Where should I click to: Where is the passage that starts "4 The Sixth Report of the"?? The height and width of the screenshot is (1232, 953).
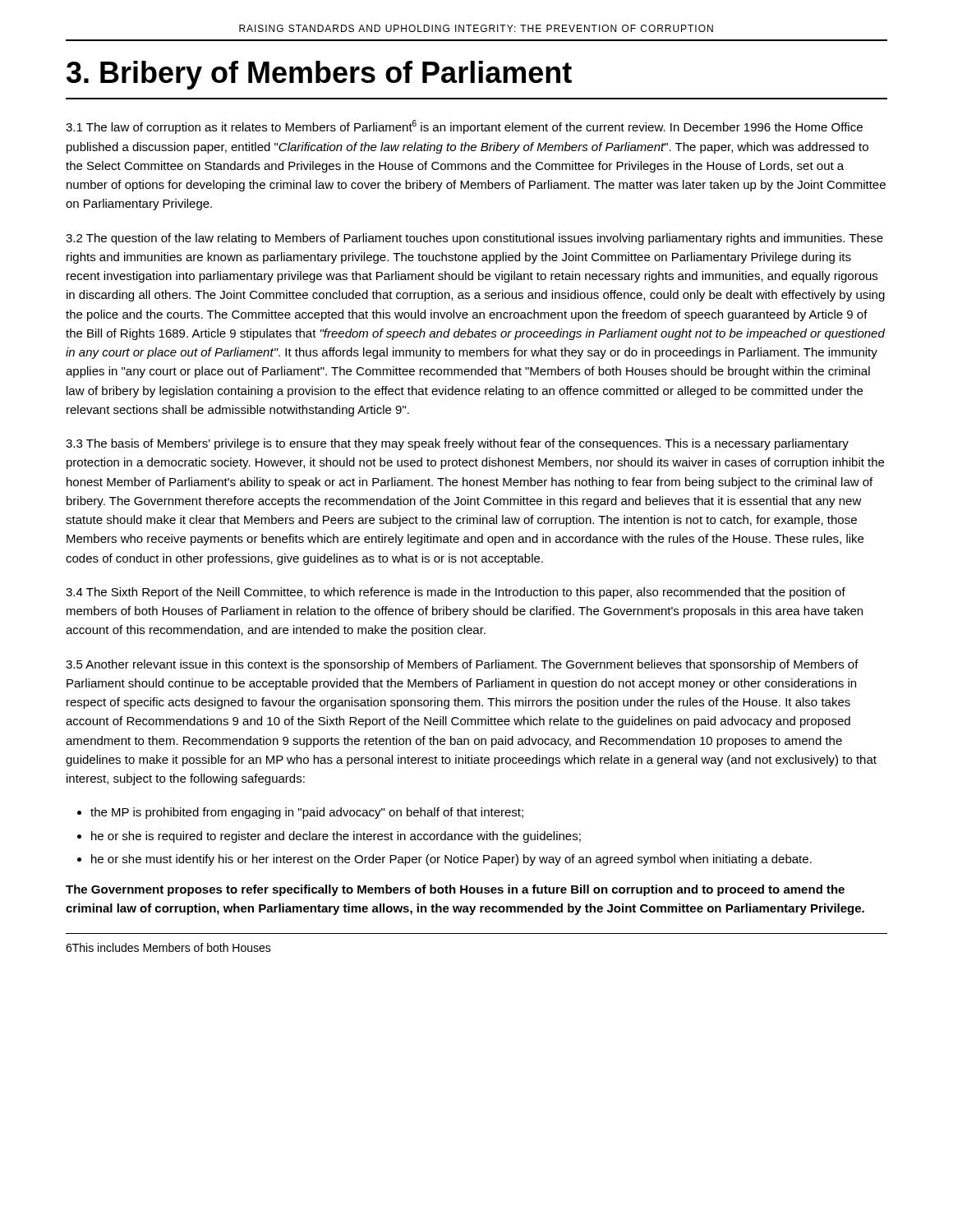click(465, 611)
